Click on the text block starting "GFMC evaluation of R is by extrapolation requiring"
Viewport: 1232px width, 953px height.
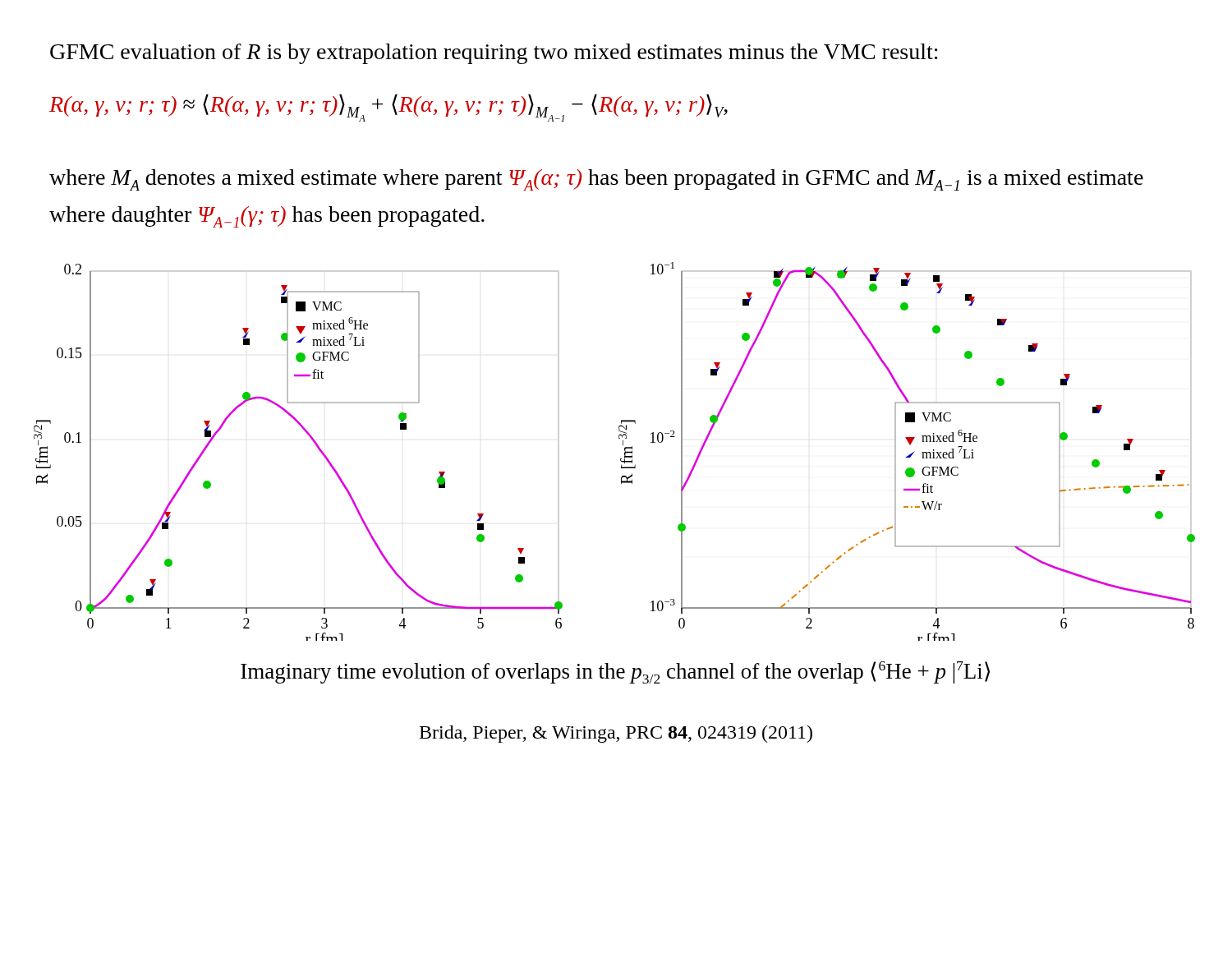click(x=494, y=51)
